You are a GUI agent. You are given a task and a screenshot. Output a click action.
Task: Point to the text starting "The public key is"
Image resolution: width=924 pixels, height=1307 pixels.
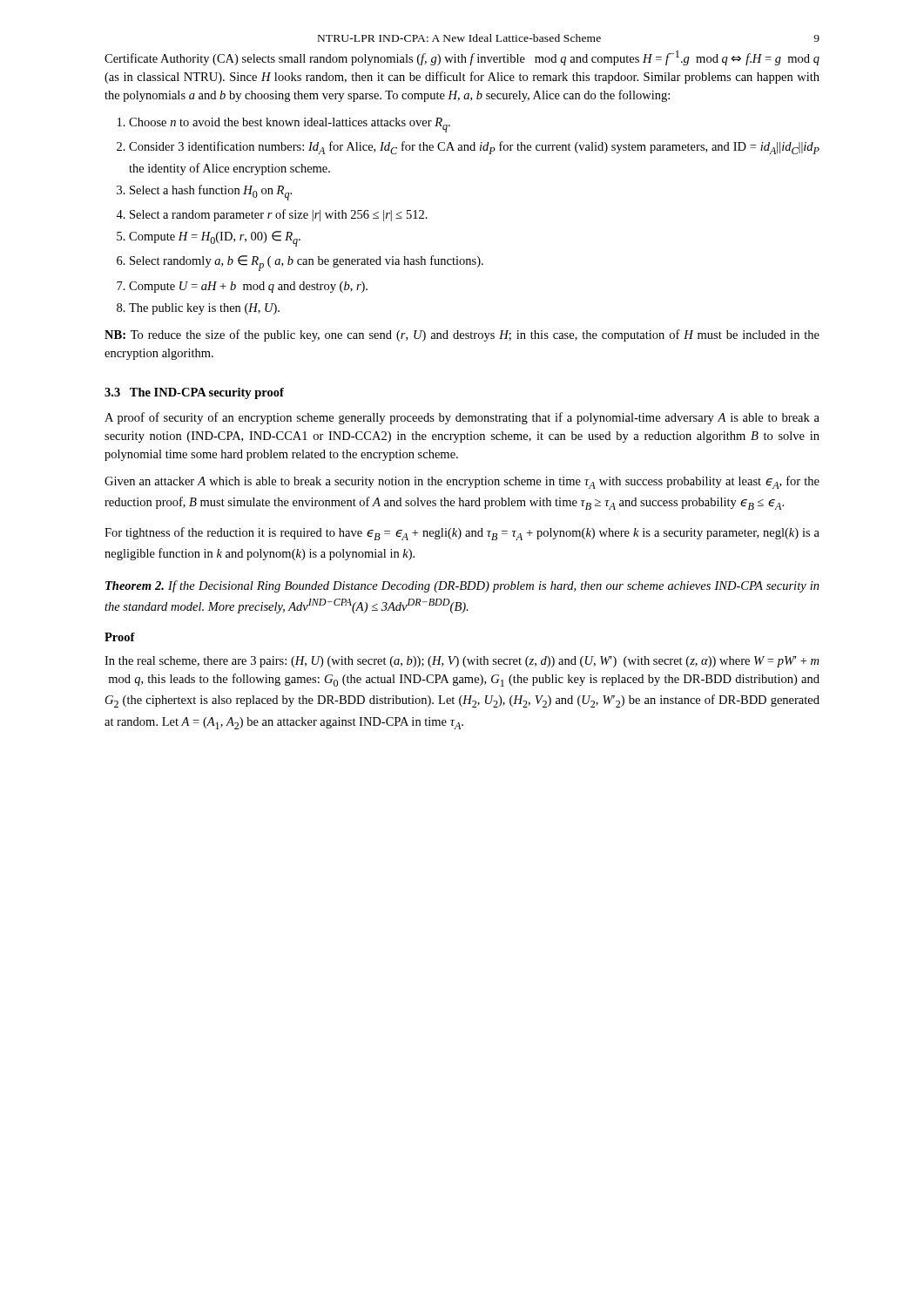coord(205,307)
